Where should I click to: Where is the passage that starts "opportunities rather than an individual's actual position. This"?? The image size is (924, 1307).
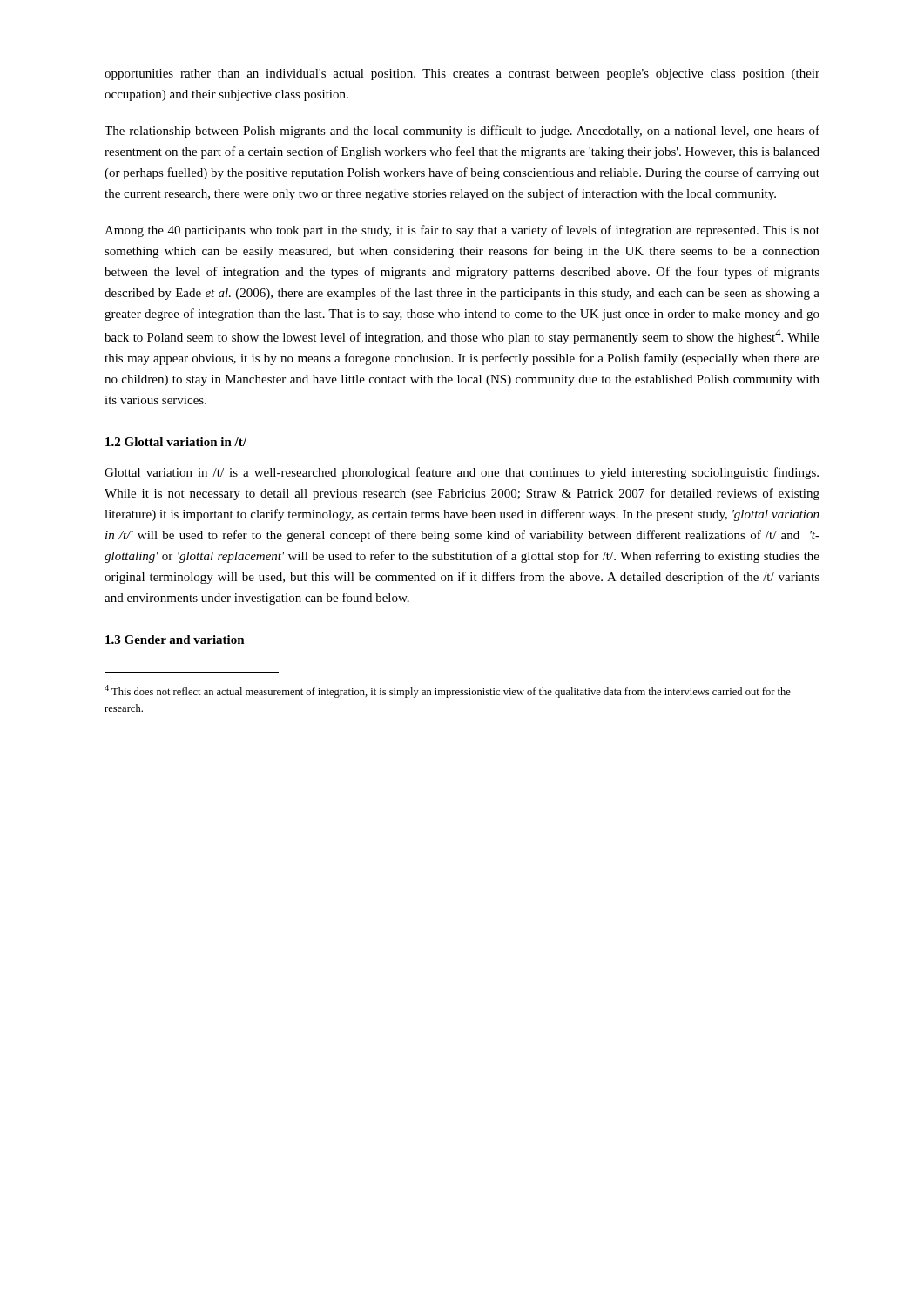point(462,84)
